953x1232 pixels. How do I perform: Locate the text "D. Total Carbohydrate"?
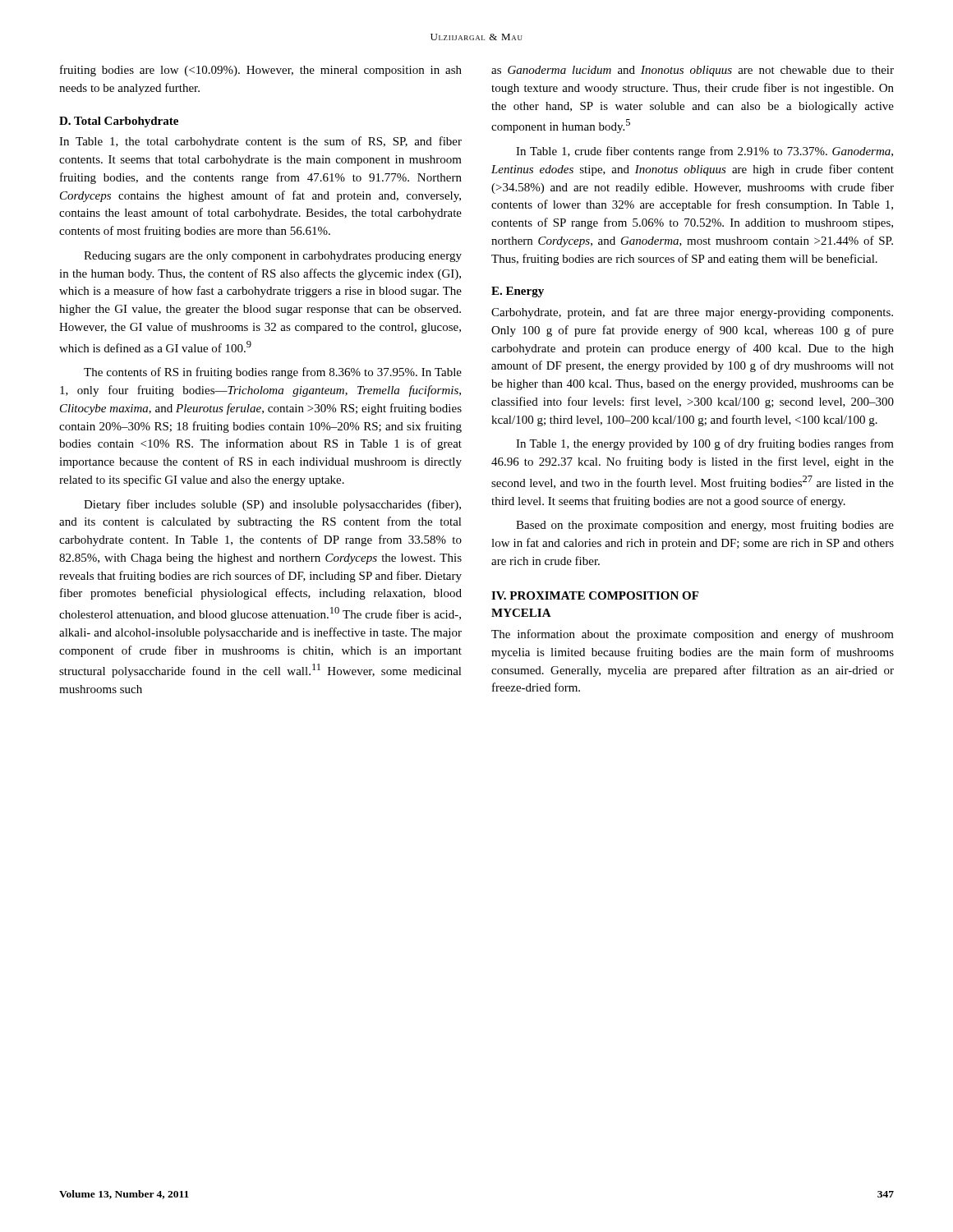click(119, 120)
